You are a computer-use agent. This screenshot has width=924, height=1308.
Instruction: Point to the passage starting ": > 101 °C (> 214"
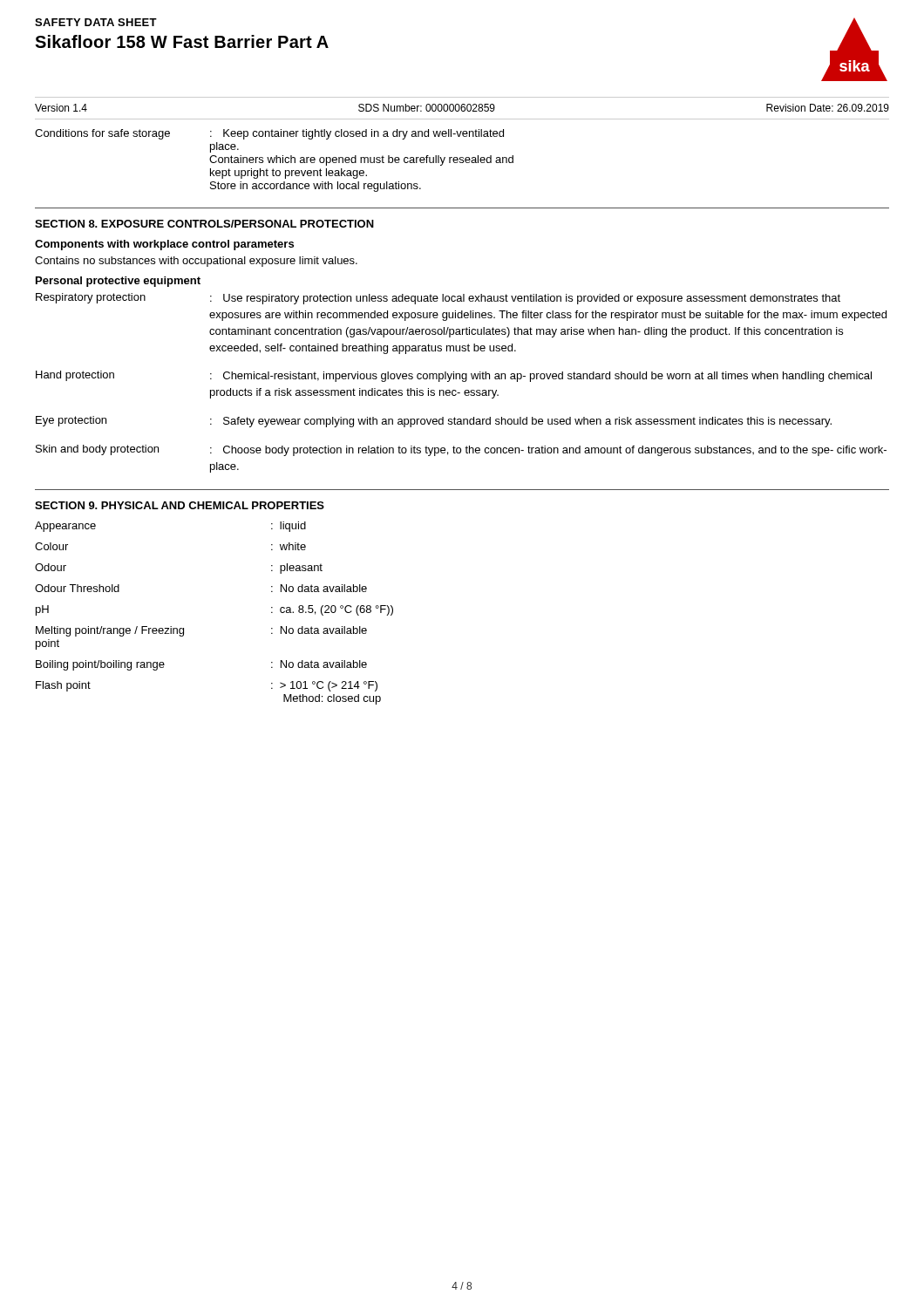click(326, 691)
